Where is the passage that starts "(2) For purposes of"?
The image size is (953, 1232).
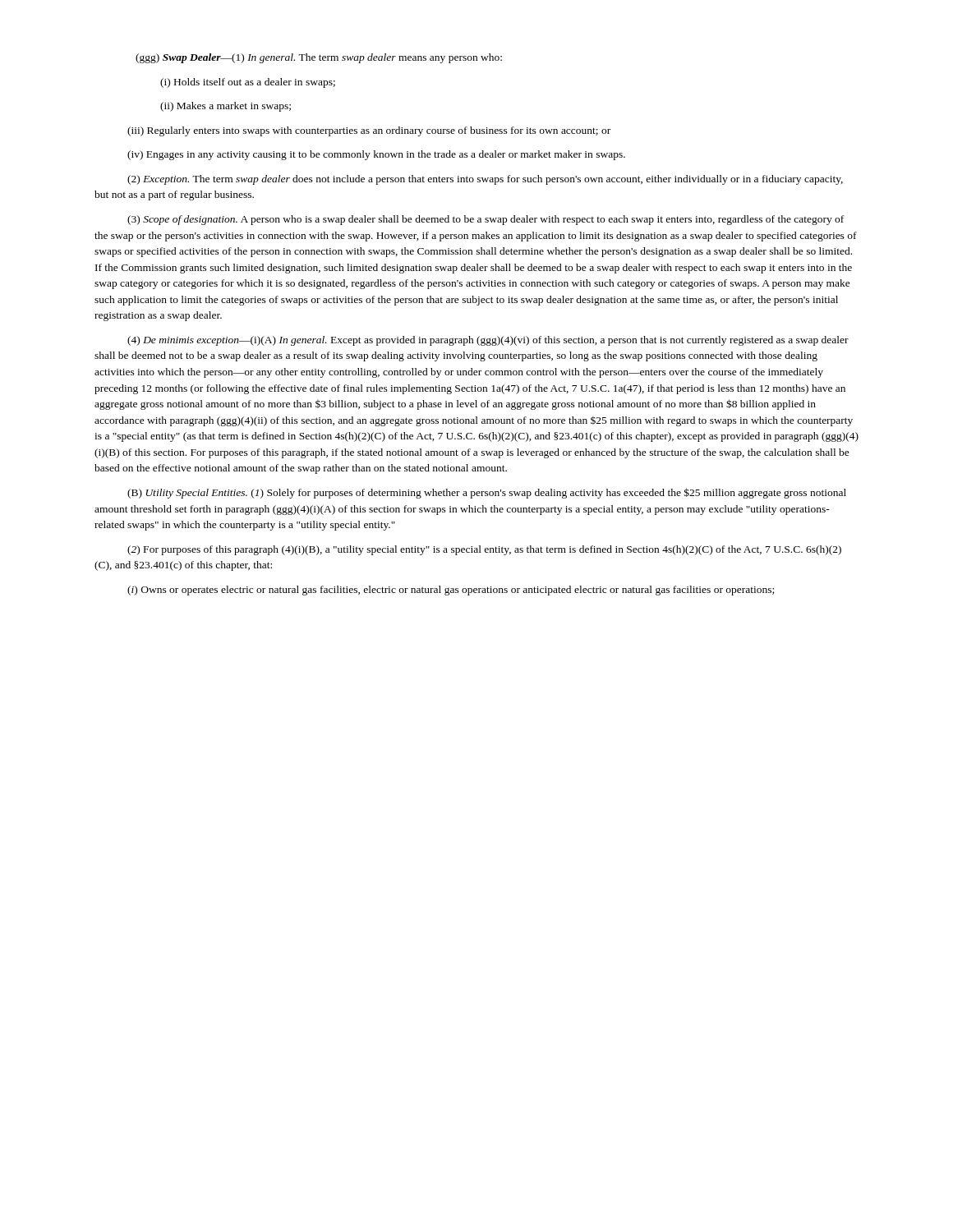point(468,557)
